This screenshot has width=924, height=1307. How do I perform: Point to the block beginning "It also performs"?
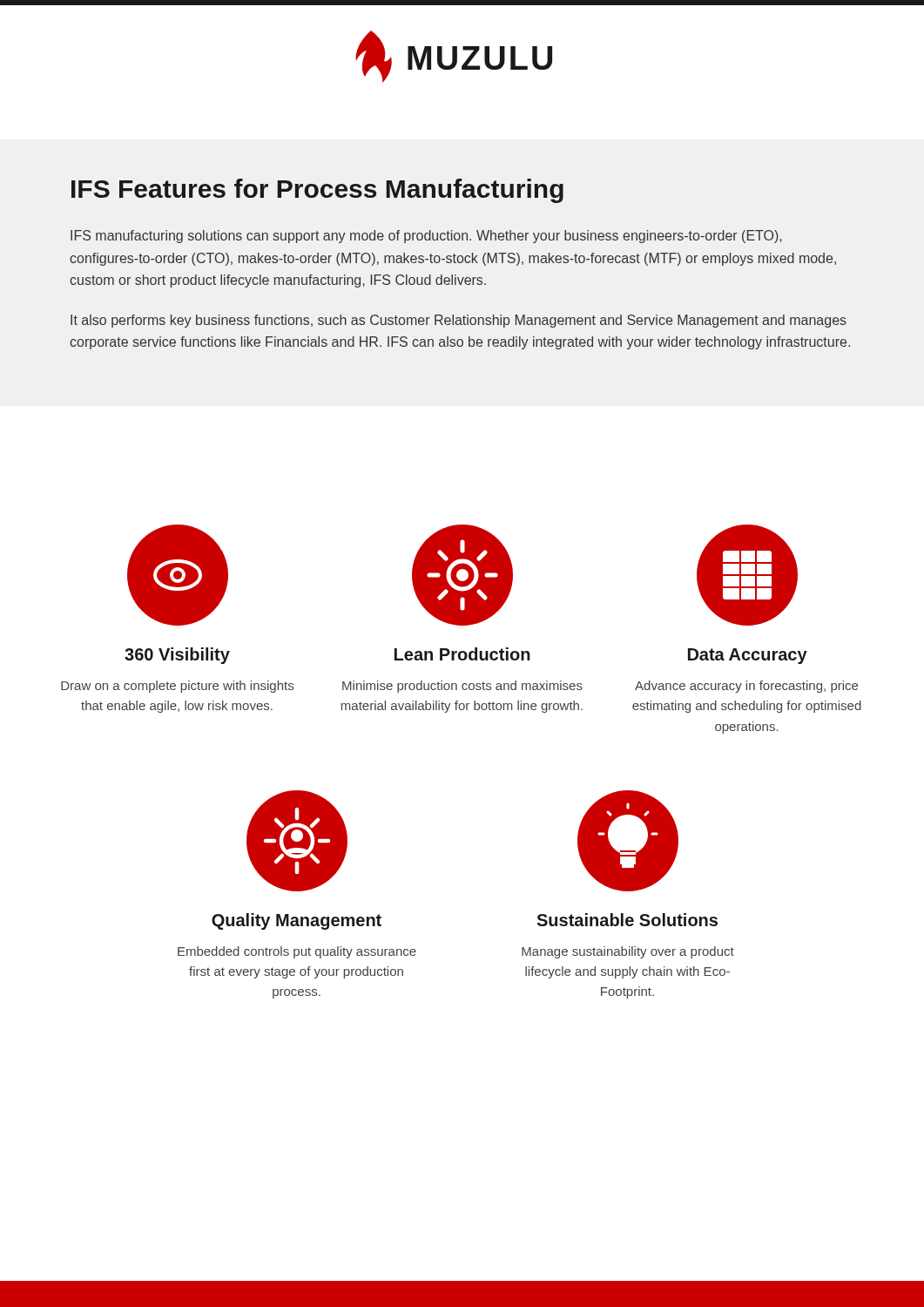click(460, 331)
